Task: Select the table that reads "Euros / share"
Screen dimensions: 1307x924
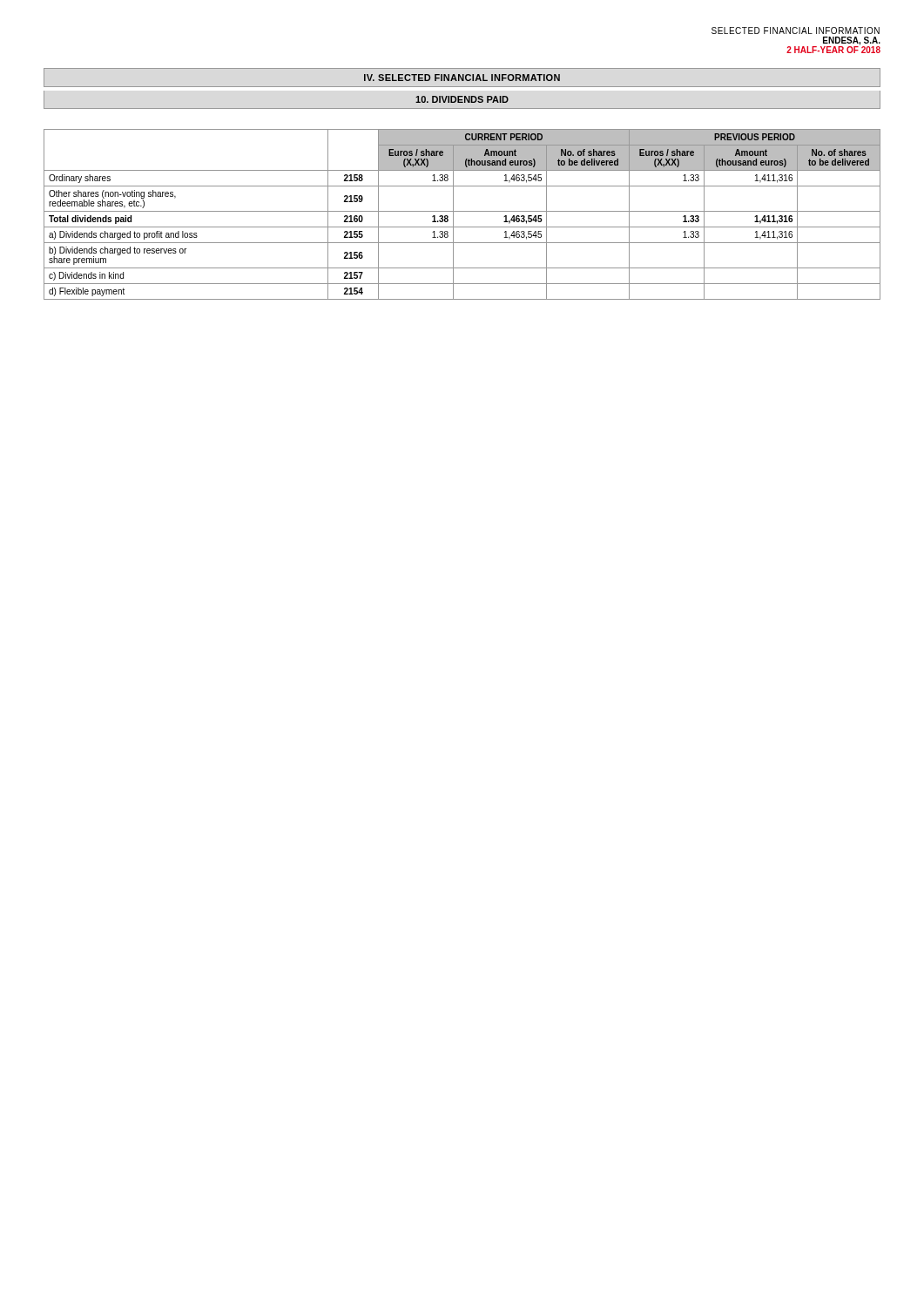Action: pyautogui.click(x=462, y=214)
